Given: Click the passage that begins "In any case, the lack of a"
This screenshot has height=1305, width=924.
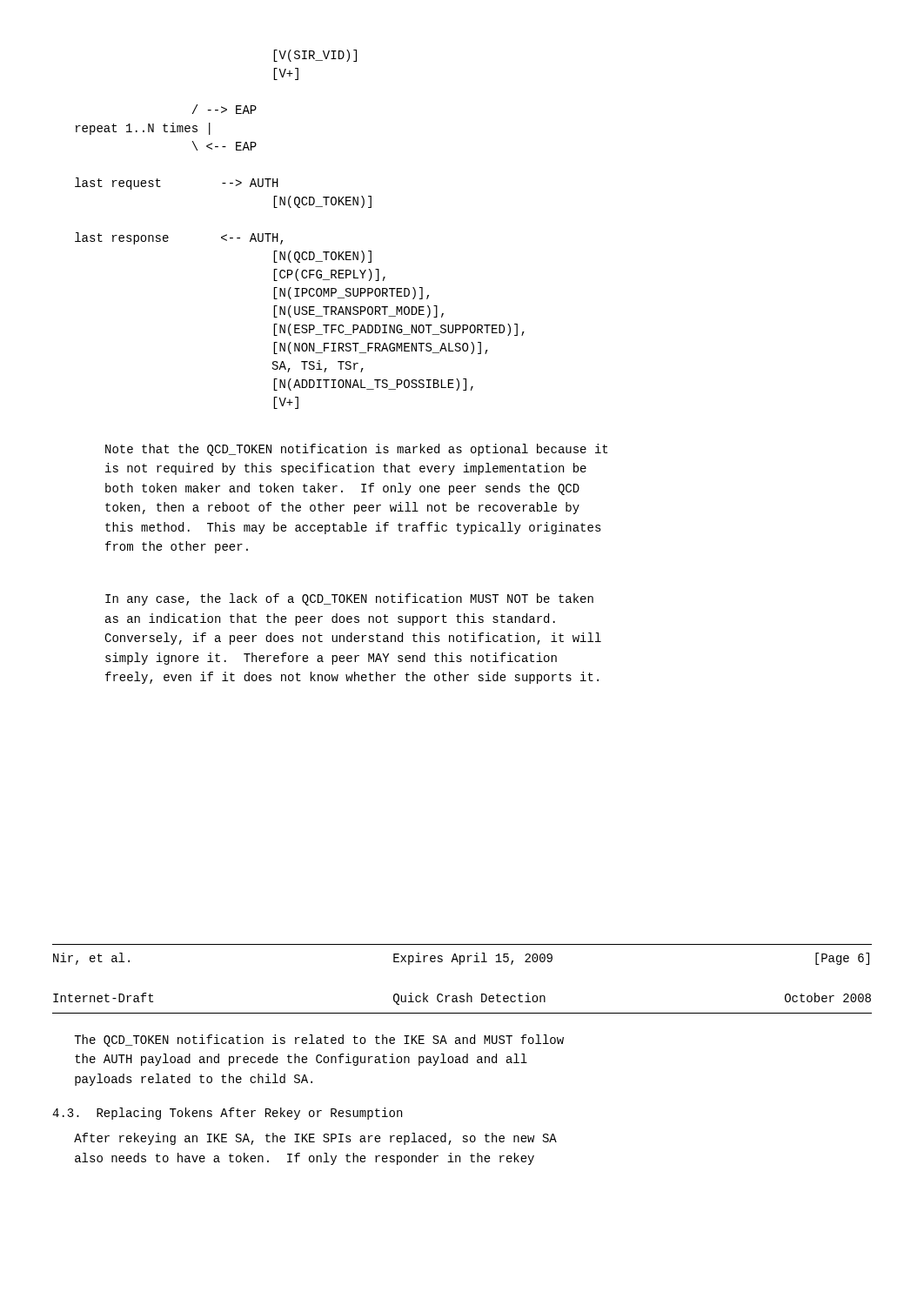Looking at the screenshot, I should click(x=353, y=639).
